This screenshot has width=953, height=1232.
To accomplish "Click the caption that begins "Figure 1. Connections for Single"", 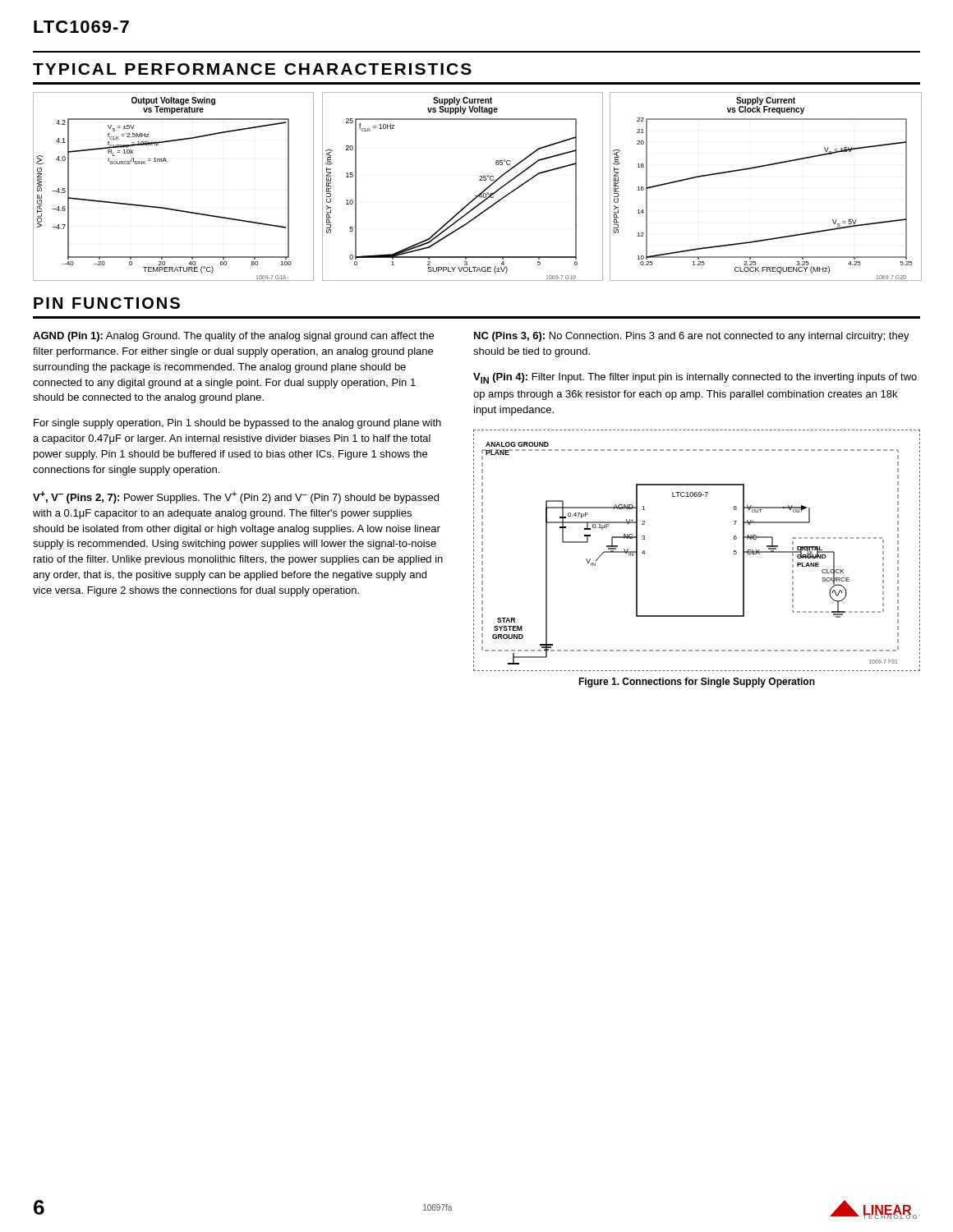I will pyautogui.click(x=697, y=681).
